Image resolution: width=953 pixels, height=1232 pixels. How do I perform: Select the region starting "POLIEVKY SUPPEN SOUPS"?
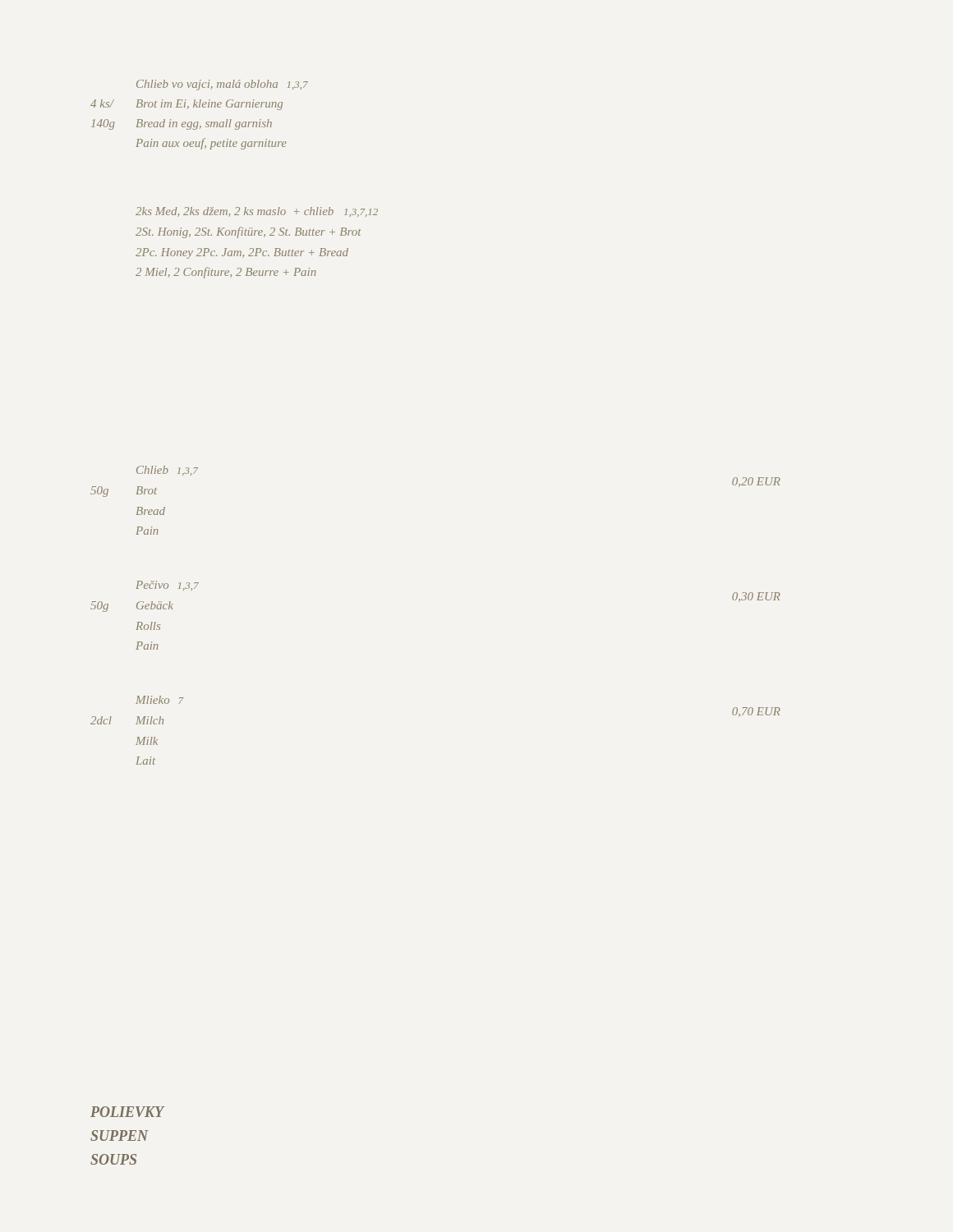tap(127, 1136)
